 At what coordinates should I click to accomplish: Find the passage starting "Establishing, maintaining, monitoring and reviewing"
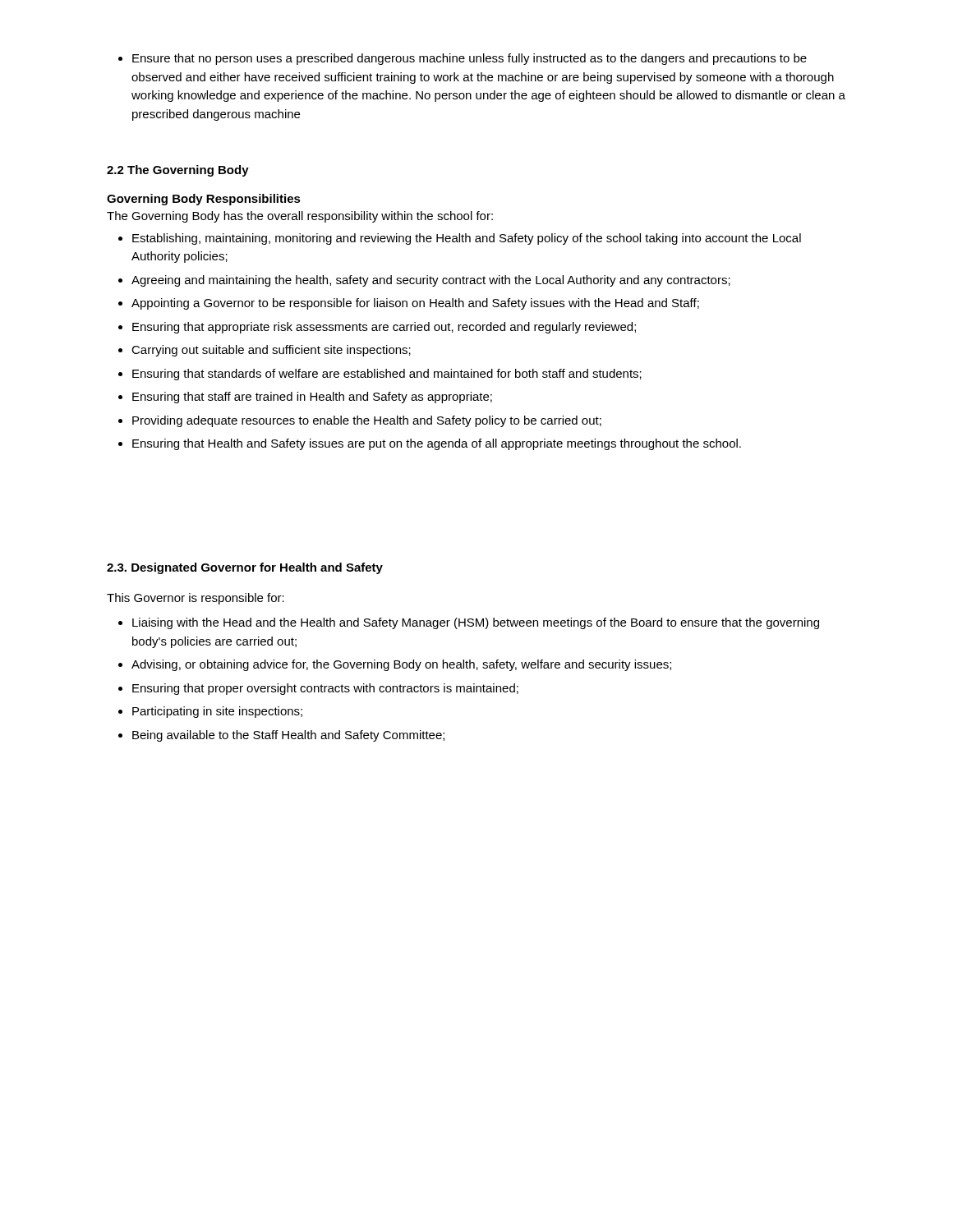[476, 247]
